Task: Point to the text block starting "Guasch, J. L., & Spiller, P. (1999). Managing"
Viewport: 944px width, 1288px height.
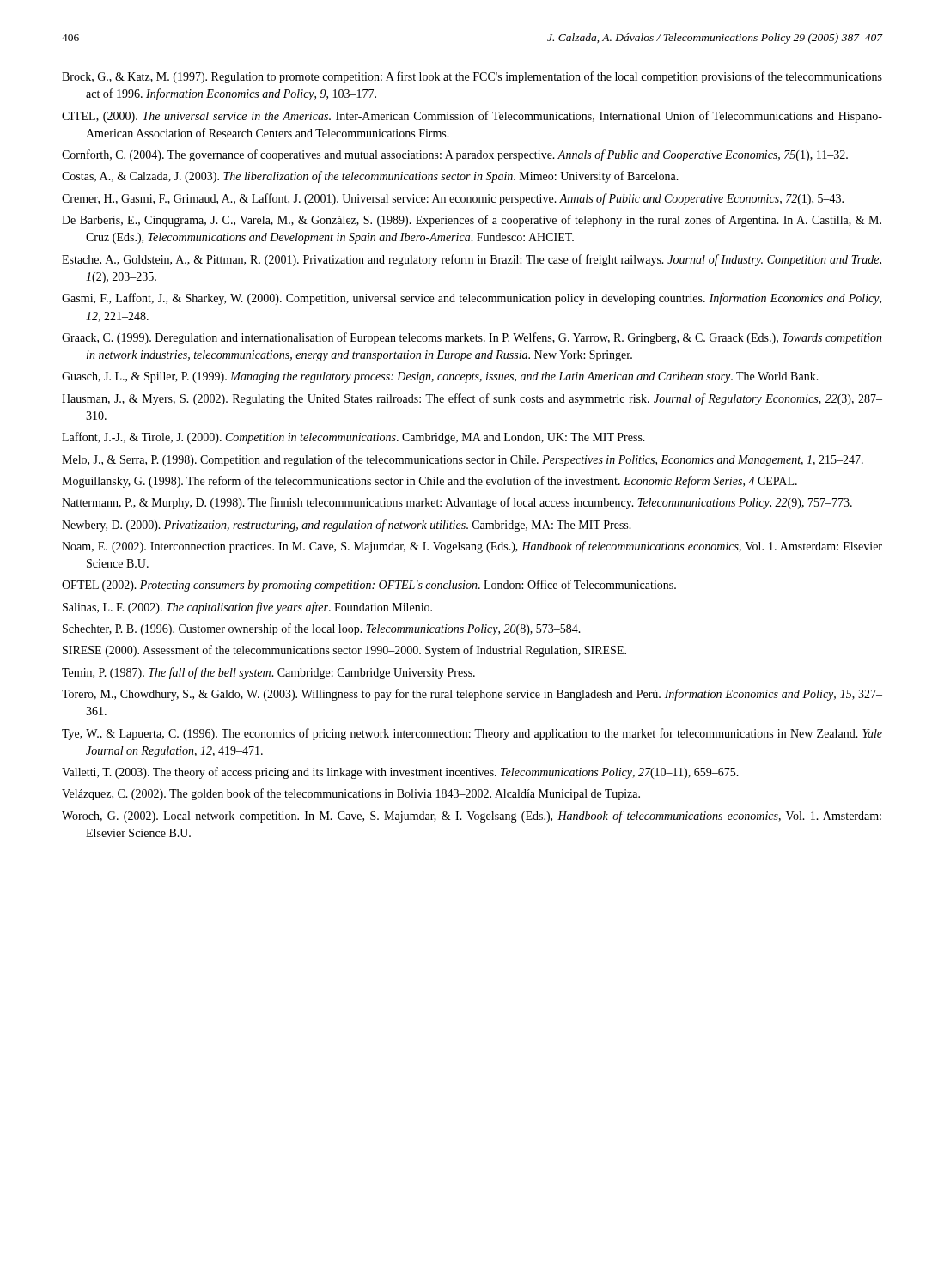Action: pos(472,377)
